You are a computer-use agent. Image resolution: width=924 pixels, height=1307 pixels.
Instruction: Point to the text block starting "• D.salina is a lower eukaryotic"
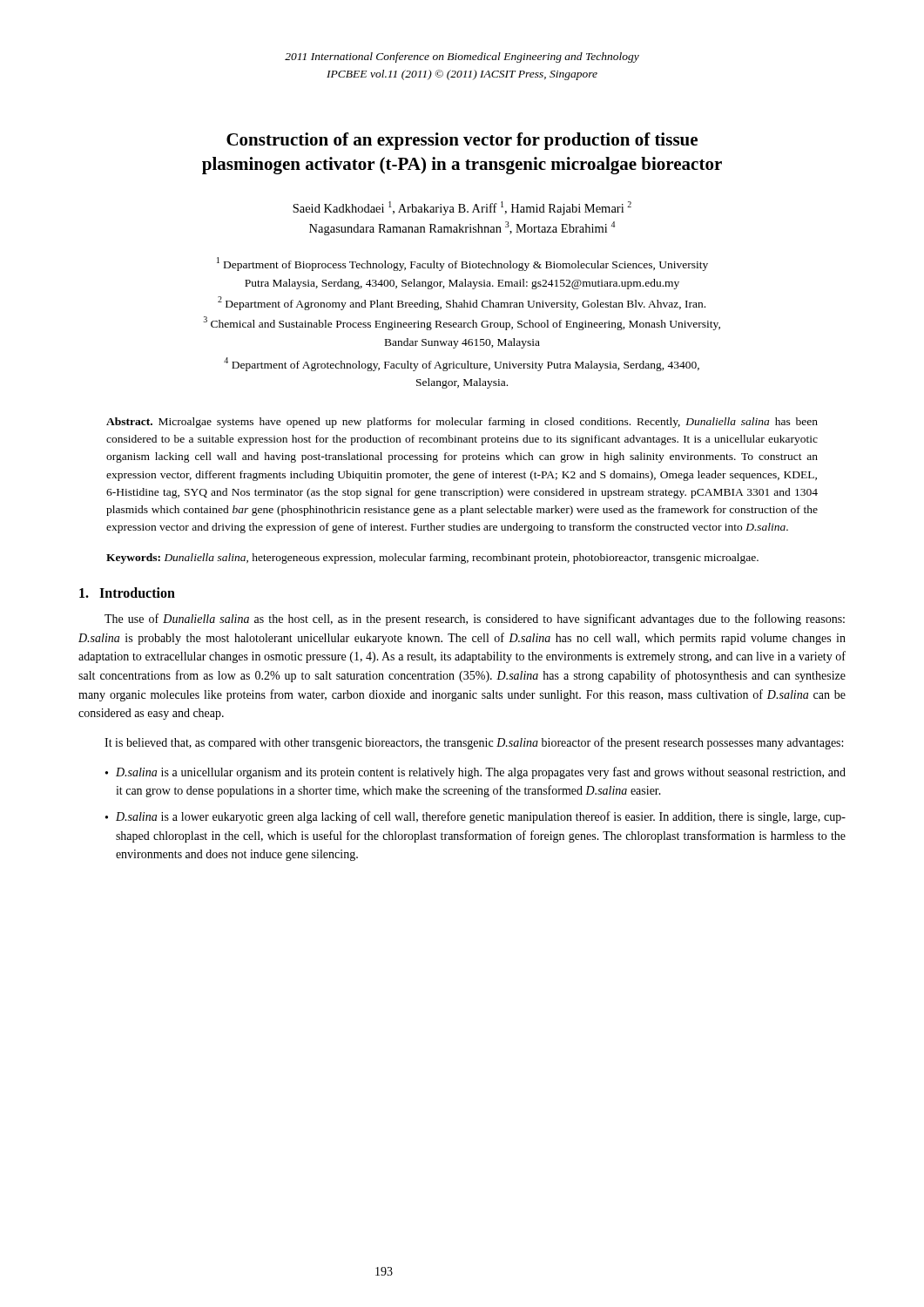(x=475, y=836)
